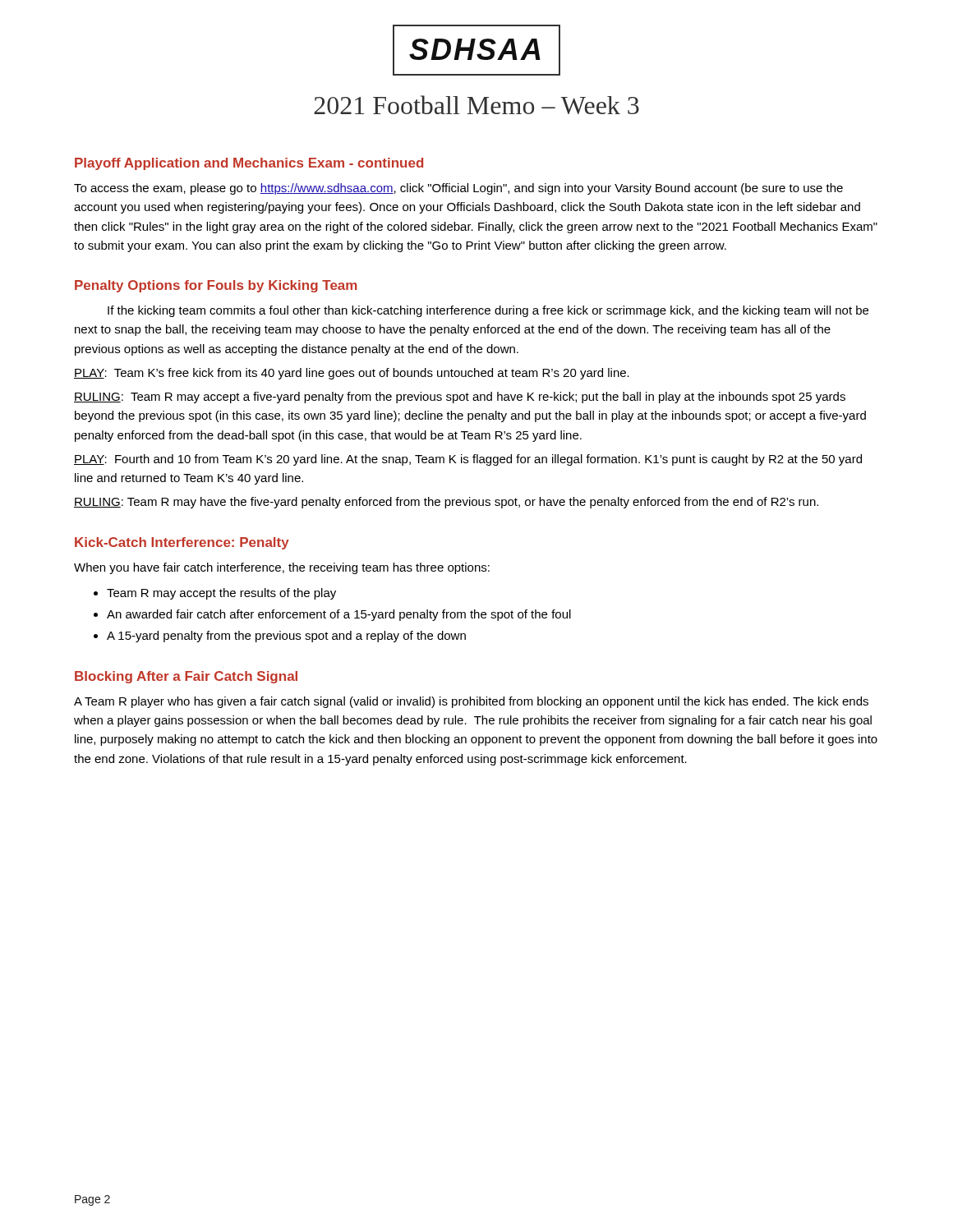Point to the block starting "A 15-yard penalty from"

[287, 635]
